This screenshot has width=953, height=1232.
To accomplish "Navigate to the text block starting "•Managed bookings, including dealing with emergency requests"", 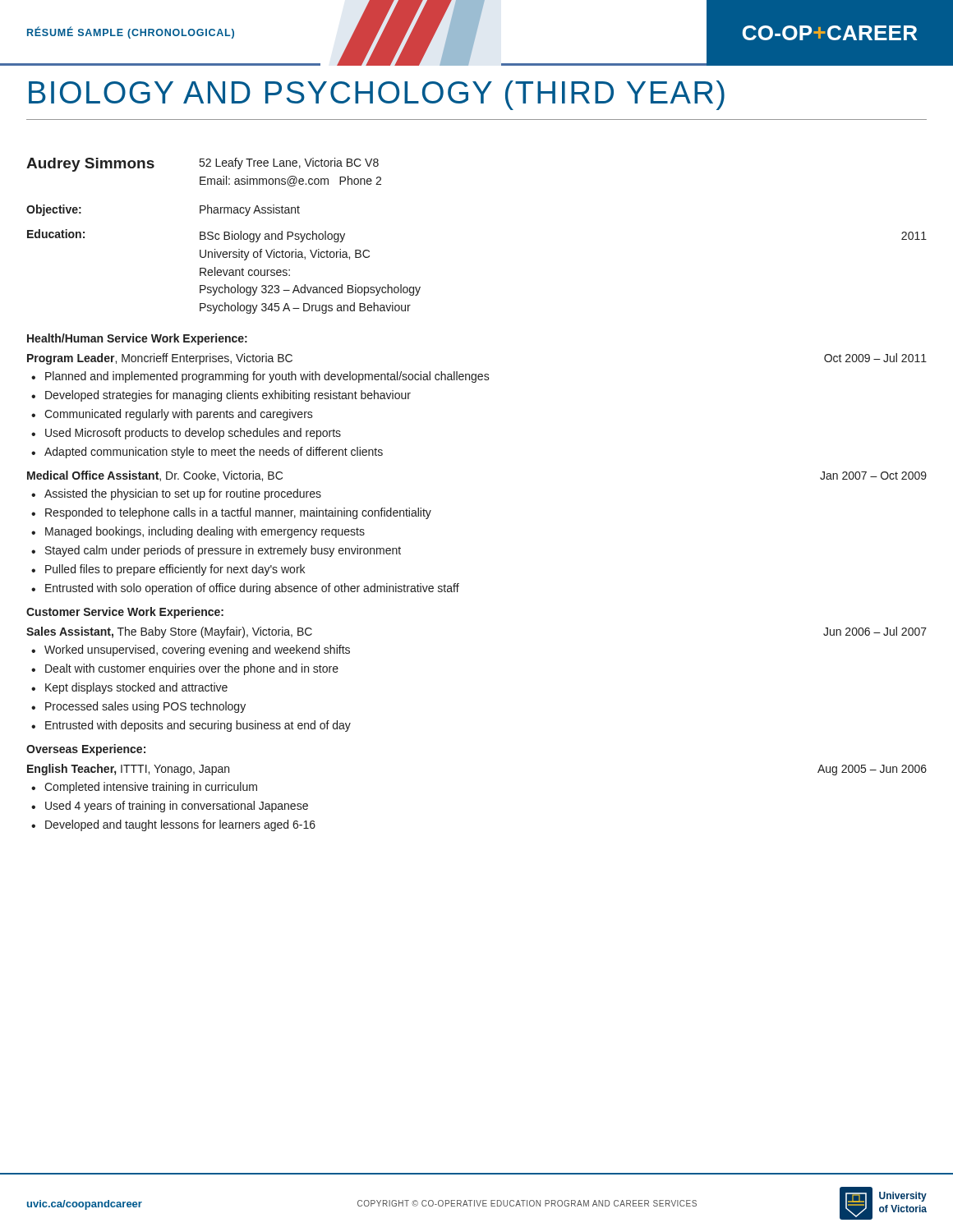I will pyautogui.click(x=198, y=532).
